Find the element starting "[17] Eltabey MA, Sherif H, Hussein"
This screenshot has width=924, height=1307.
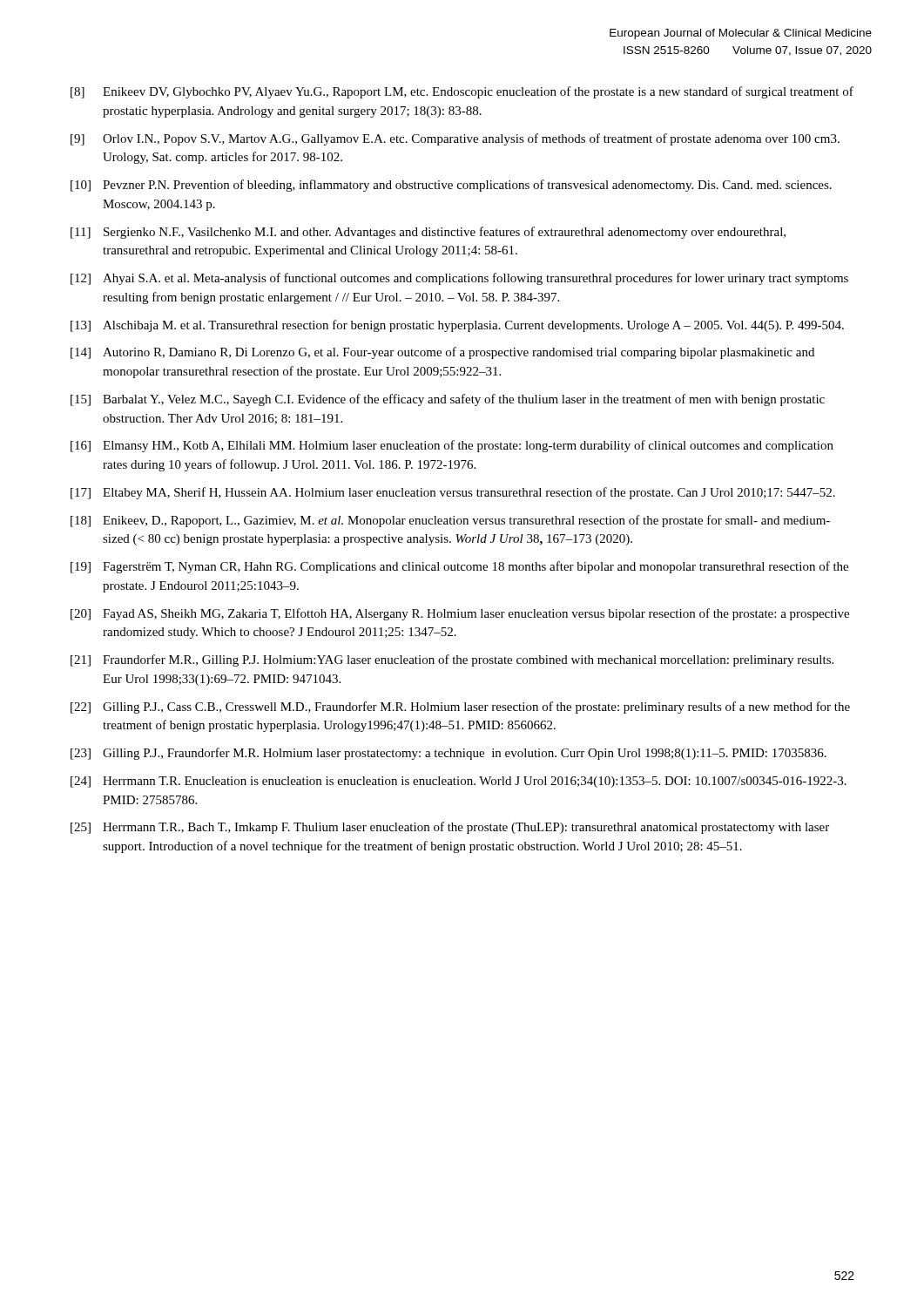tap(462, 493)
